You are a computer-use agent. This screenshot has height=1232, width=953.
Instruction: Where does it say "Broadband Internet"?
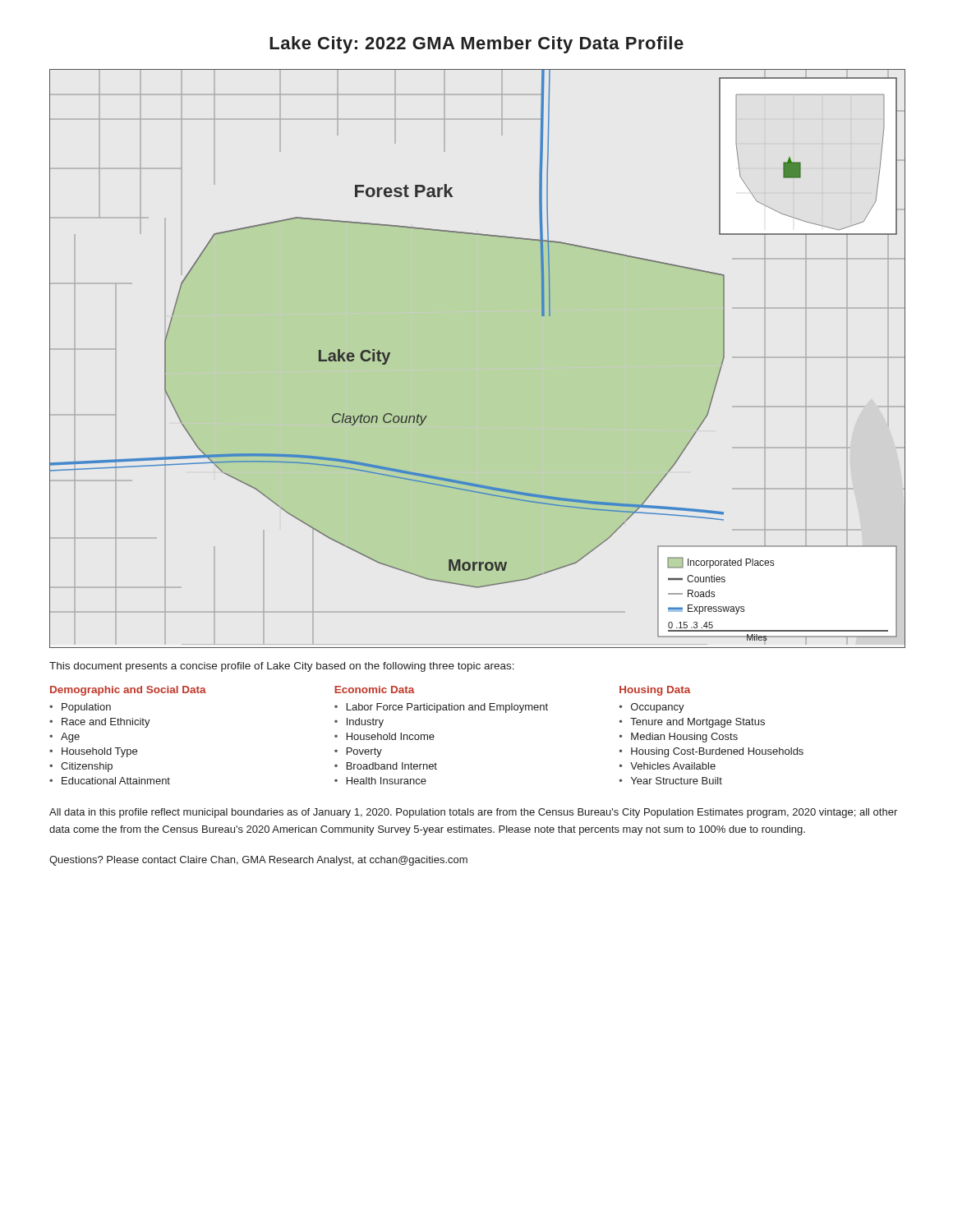(391, 766)
